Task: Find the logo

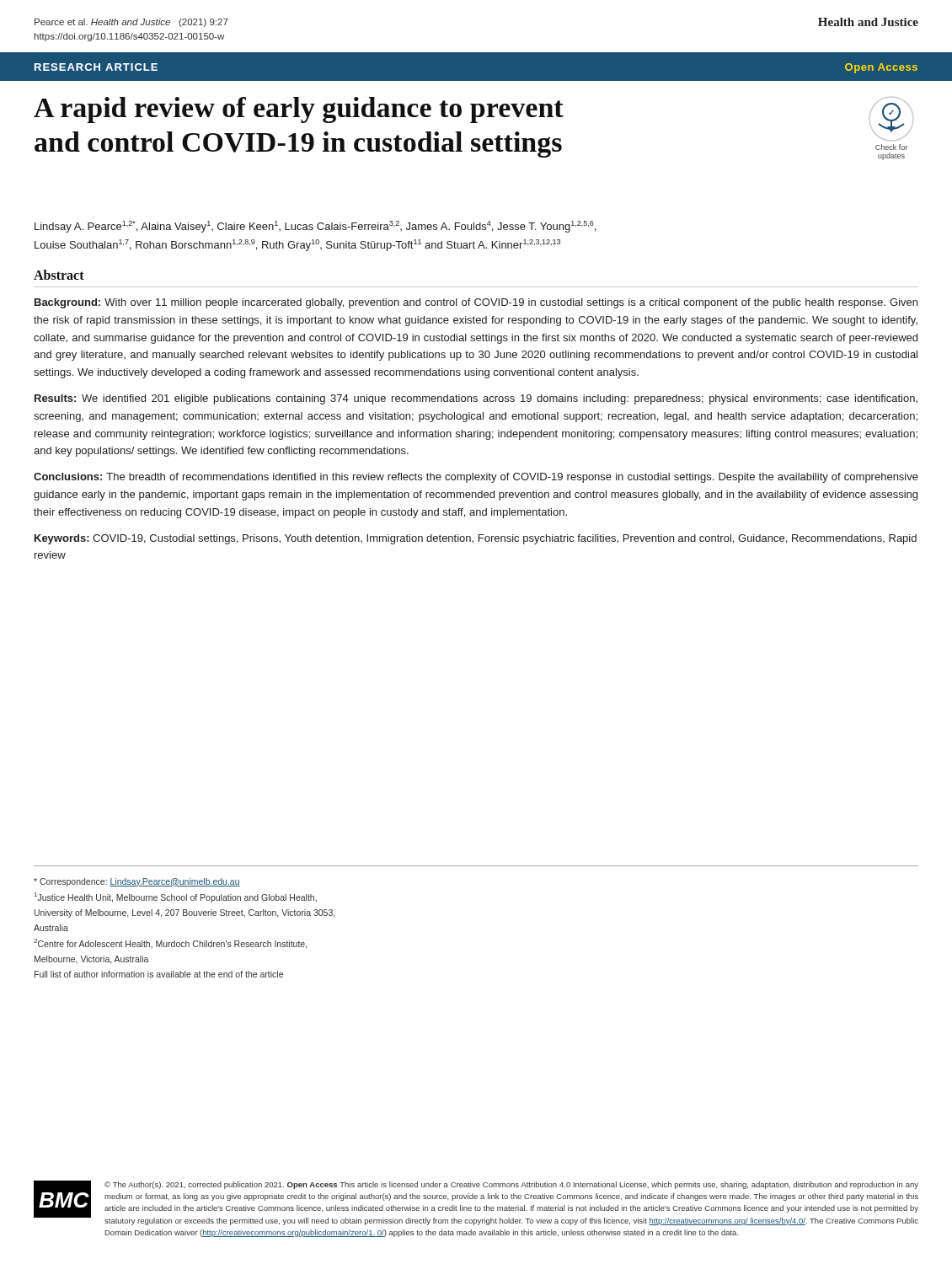Action: coord(62,1200)
